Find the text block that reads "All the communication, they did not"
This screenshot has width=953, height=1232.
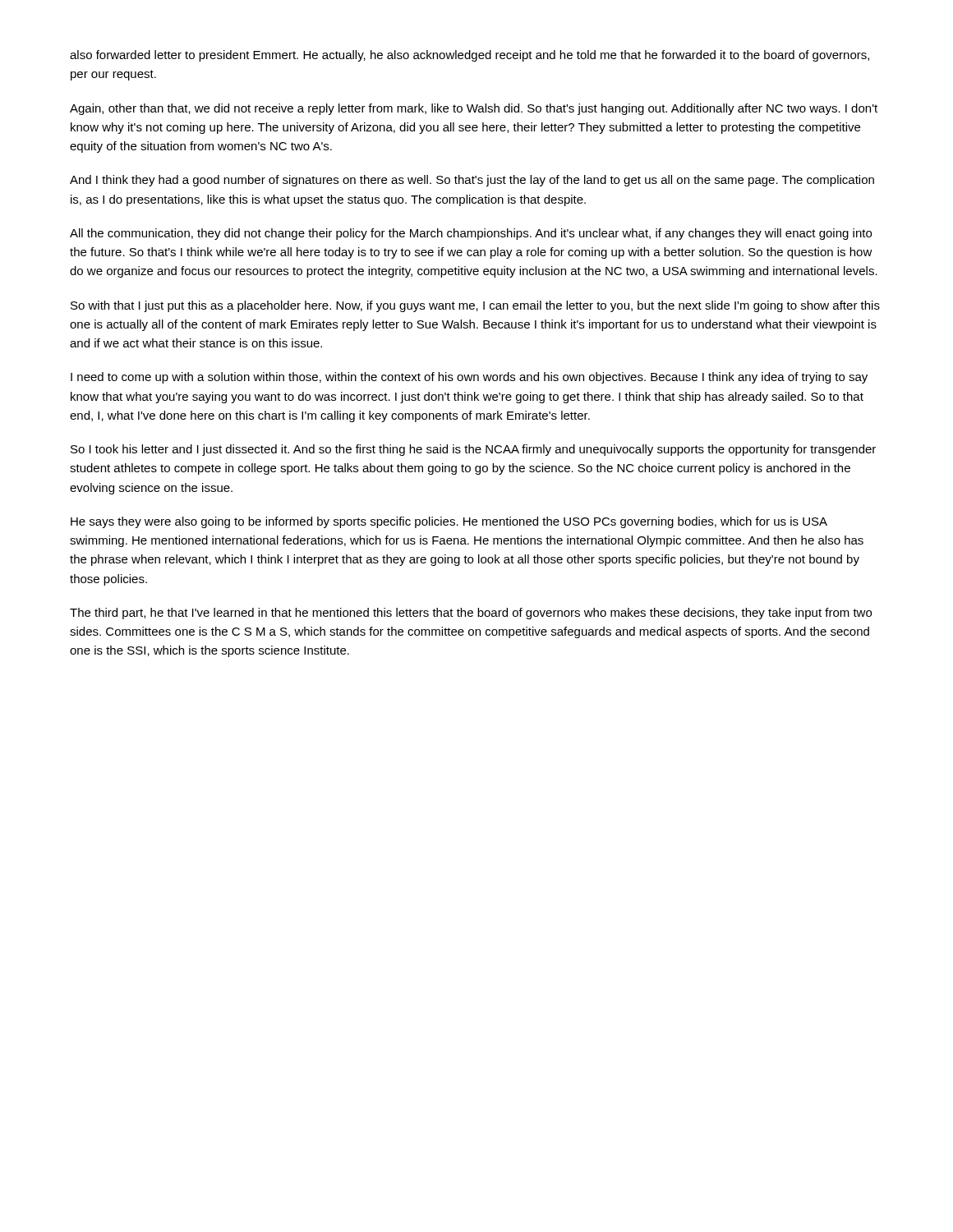(x=474, y=252)
